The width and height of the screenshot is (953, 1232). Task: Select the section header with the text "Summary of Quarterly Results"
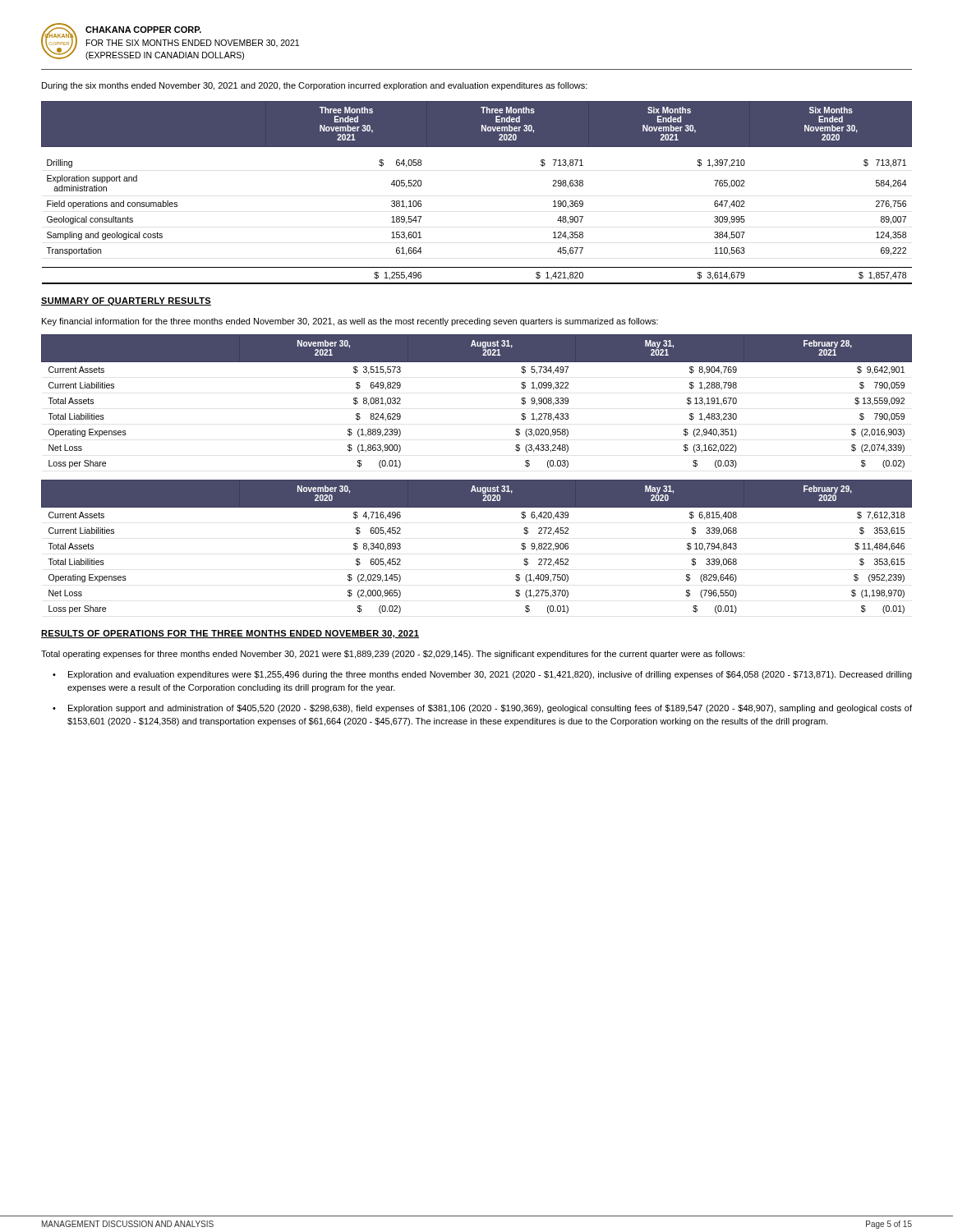tap(126, 301)
